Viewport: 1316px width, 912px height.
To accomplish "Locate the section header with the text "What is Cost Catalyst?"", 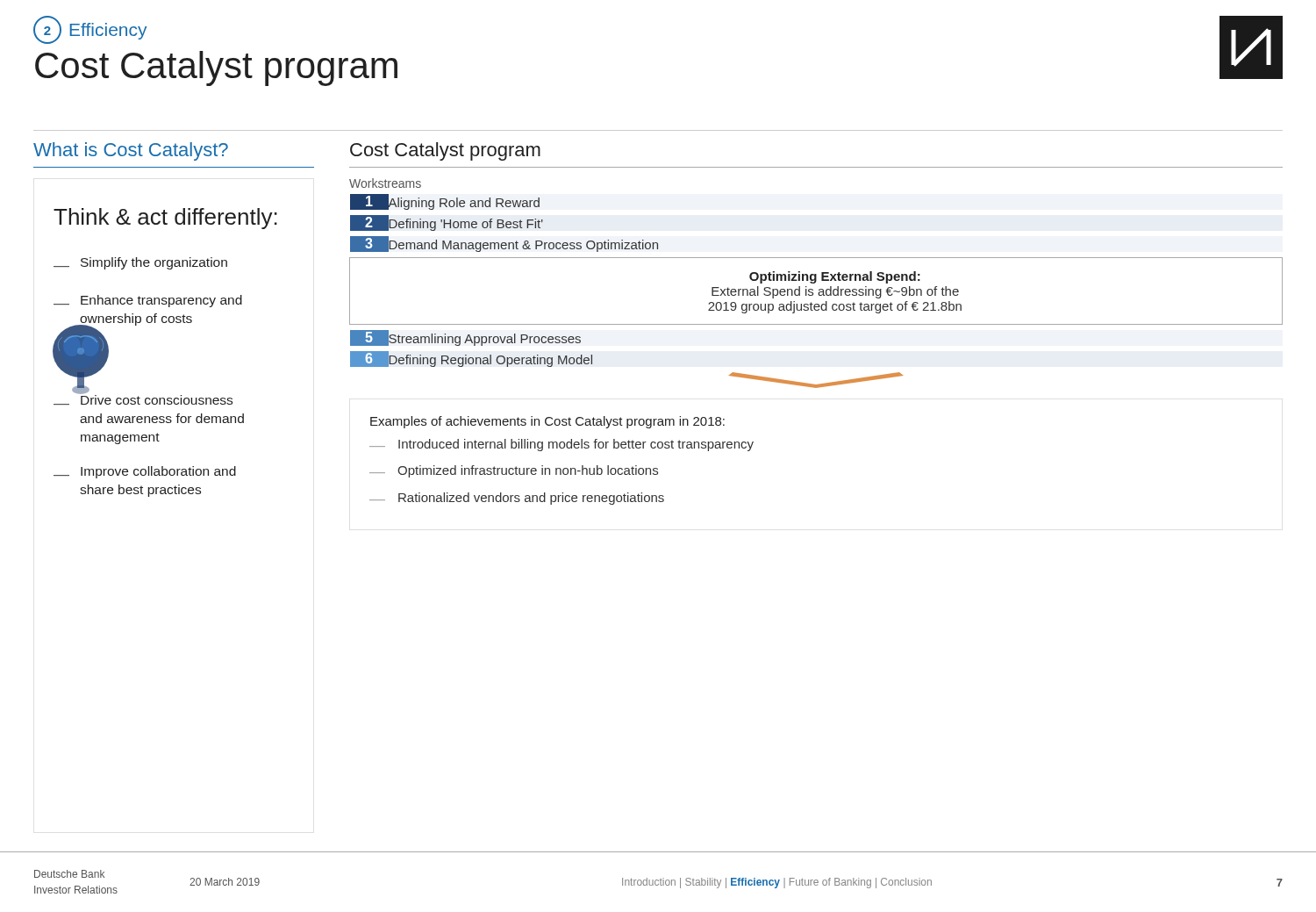I will (x=131, y=150).
